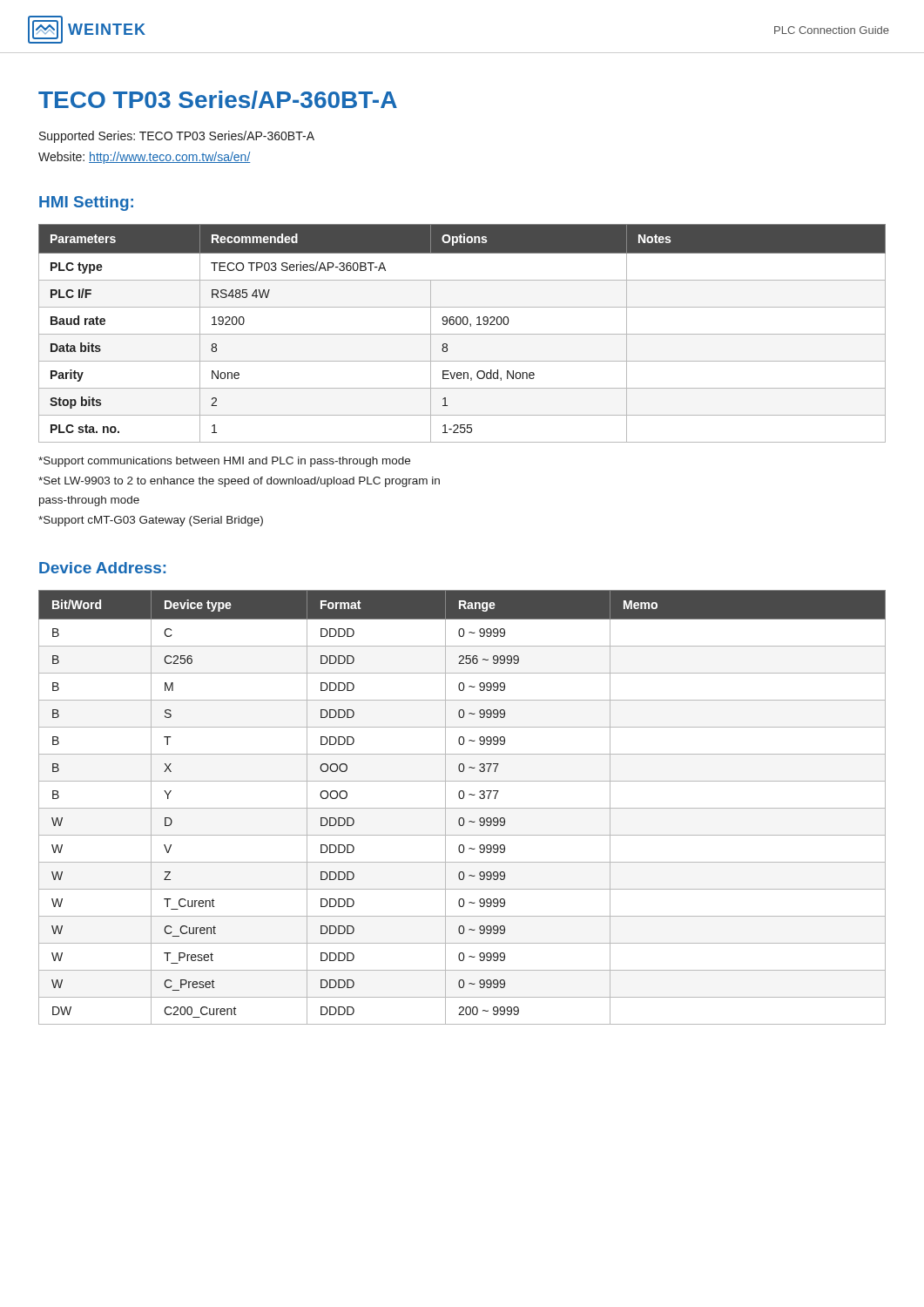
Task: Find the text block containing "Supported Series: TECO TP03 Series/AP-360BT-A"
Action: pos(176,146)
